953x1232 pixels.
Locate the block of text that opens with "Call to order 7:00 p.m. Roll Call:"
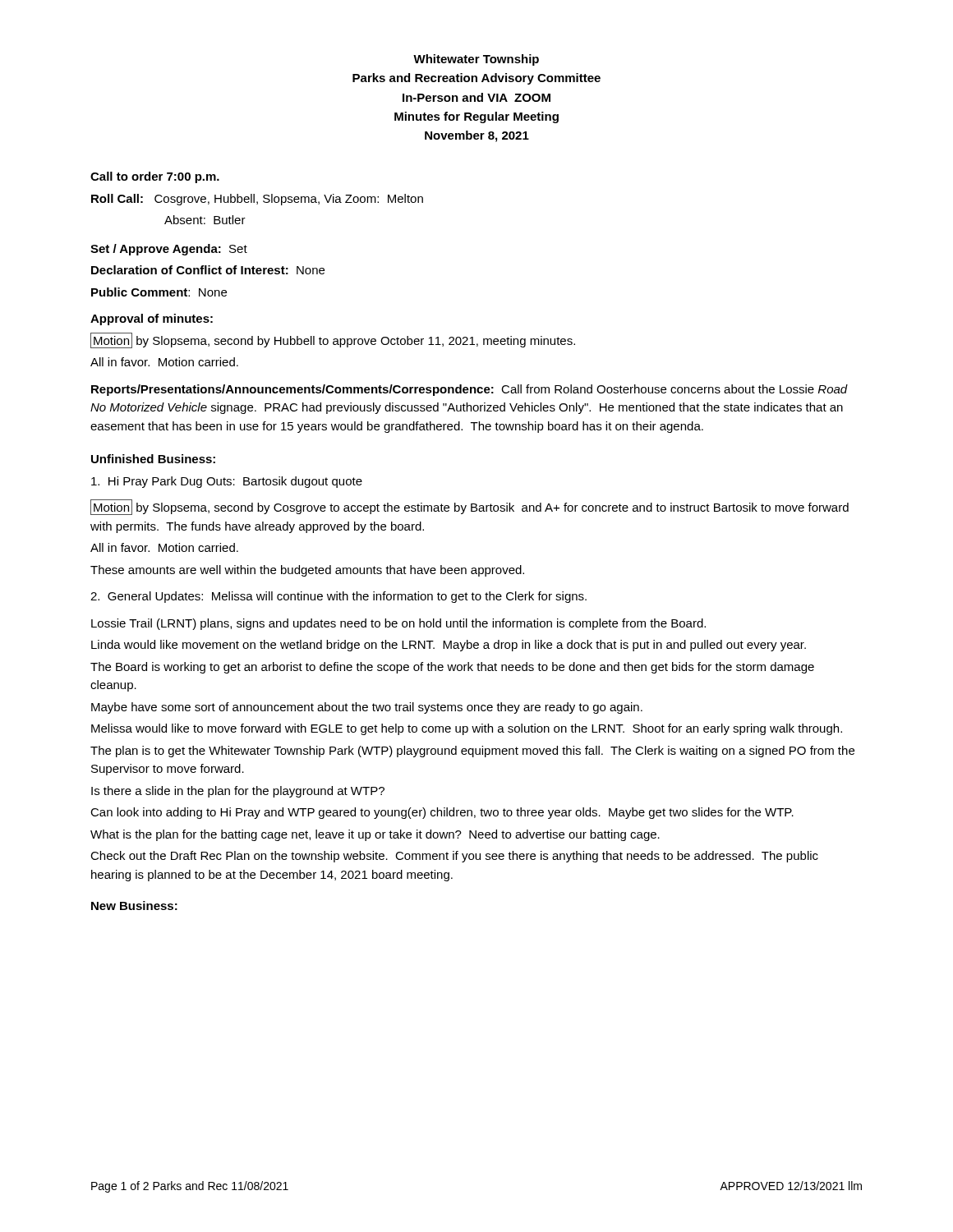tap(155, 177)
